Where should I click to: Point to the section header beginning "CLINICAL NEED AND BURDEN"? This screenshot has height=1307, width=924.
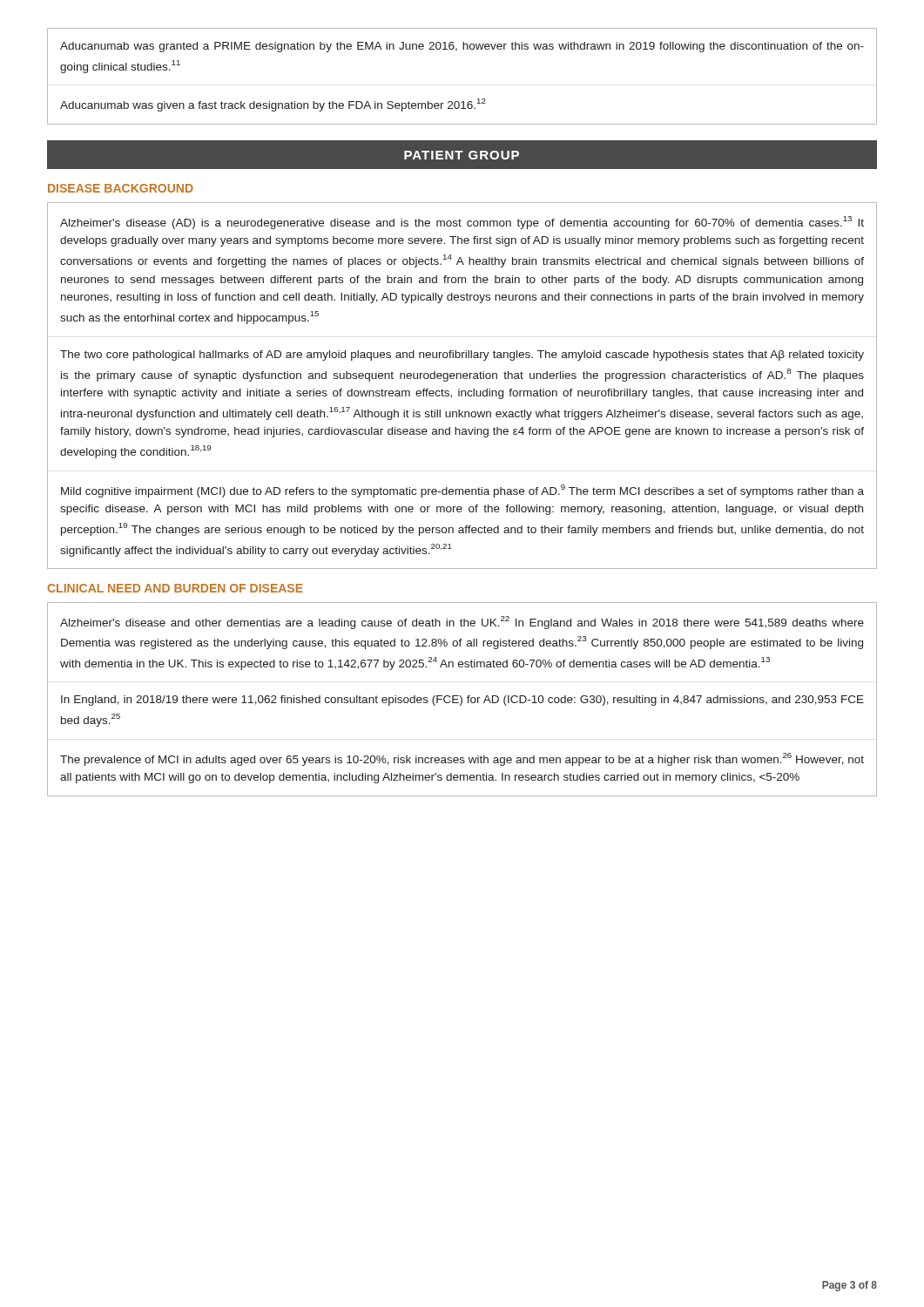tap(175, 588)
